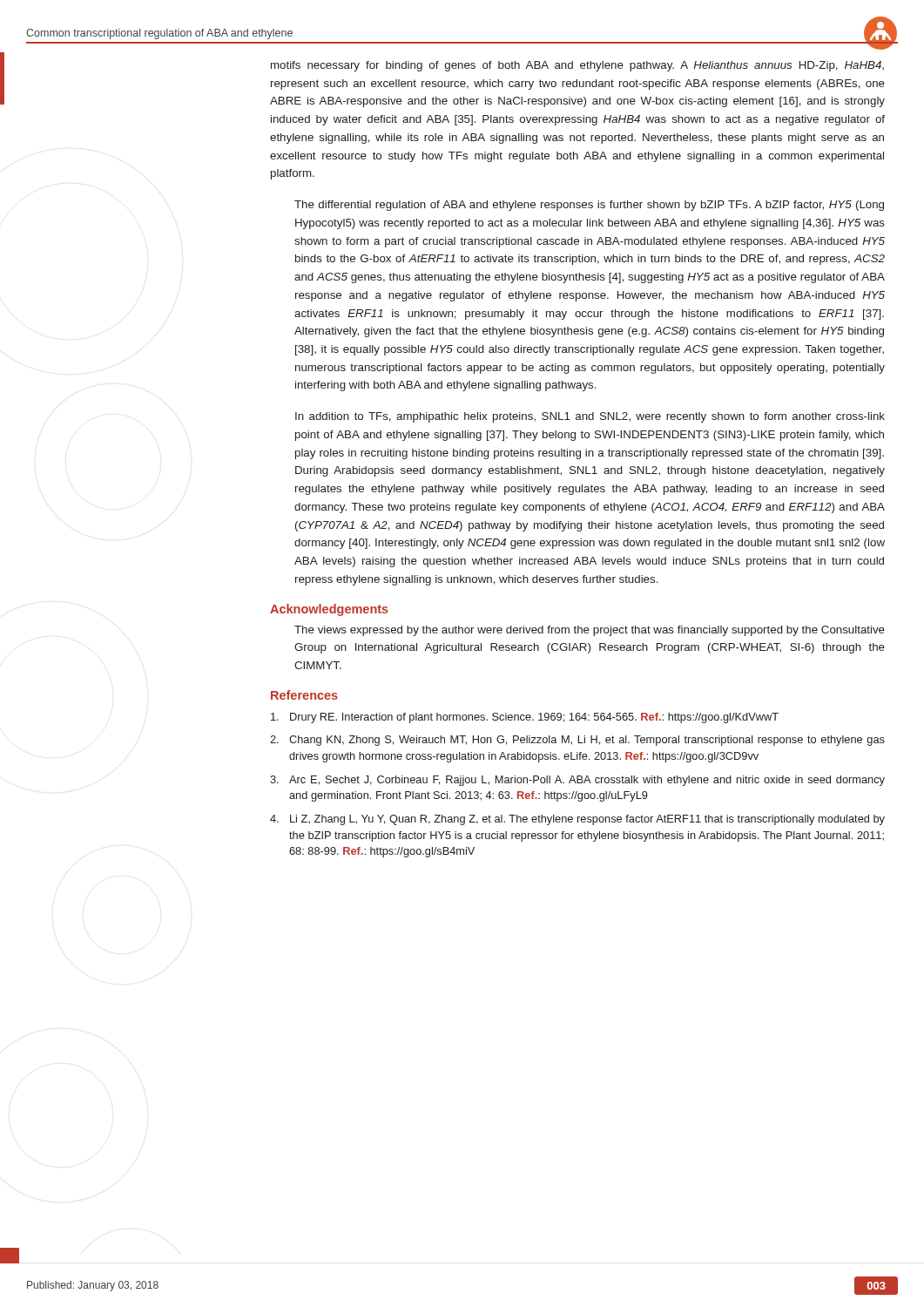Click on the text block that says "The differential regulation of"
924x1307 pixels.
point(590,296)
